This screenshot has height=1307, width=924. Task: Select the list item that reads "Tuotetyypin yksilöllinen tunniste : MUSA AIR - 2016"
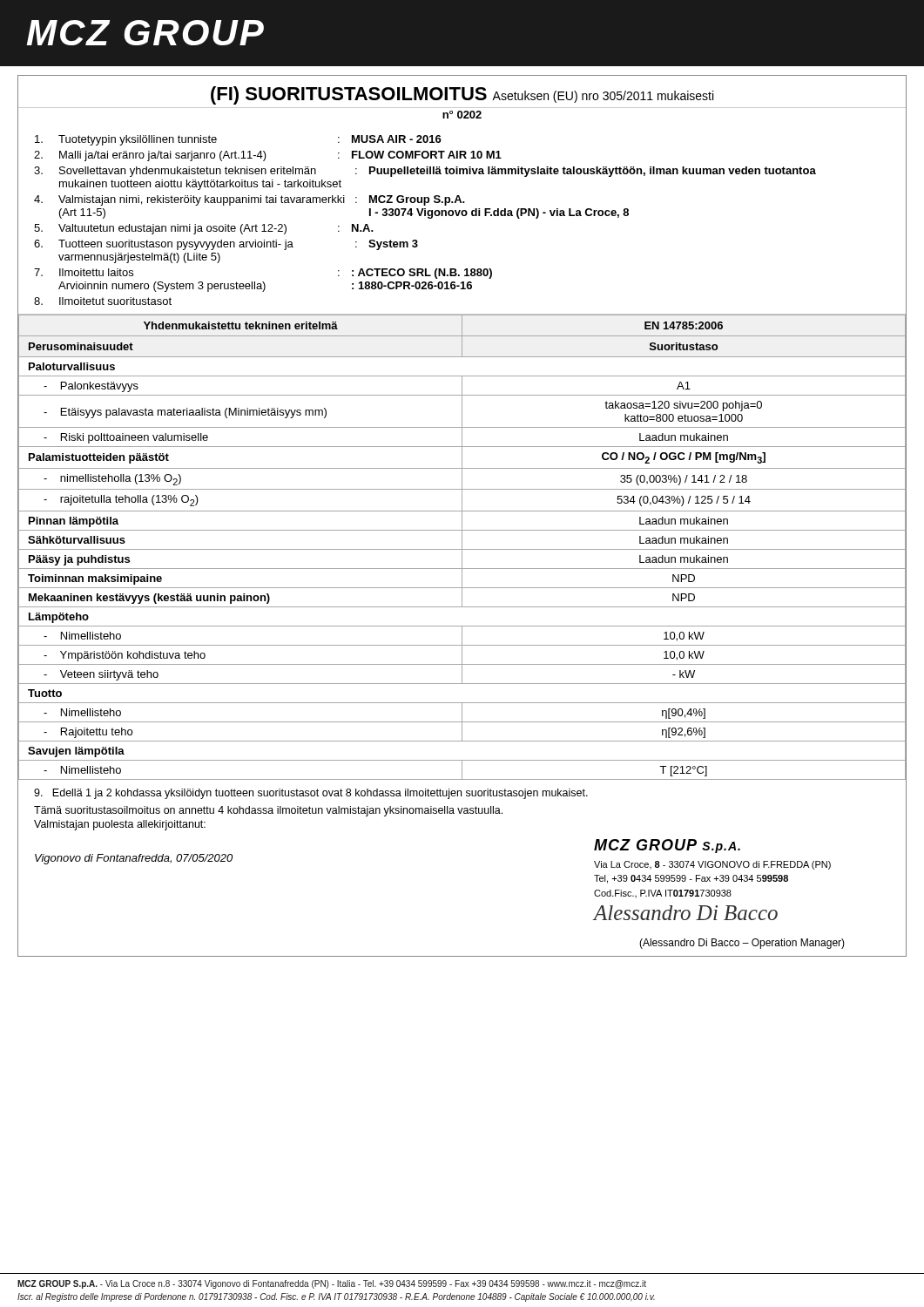[x=462, y=139]
